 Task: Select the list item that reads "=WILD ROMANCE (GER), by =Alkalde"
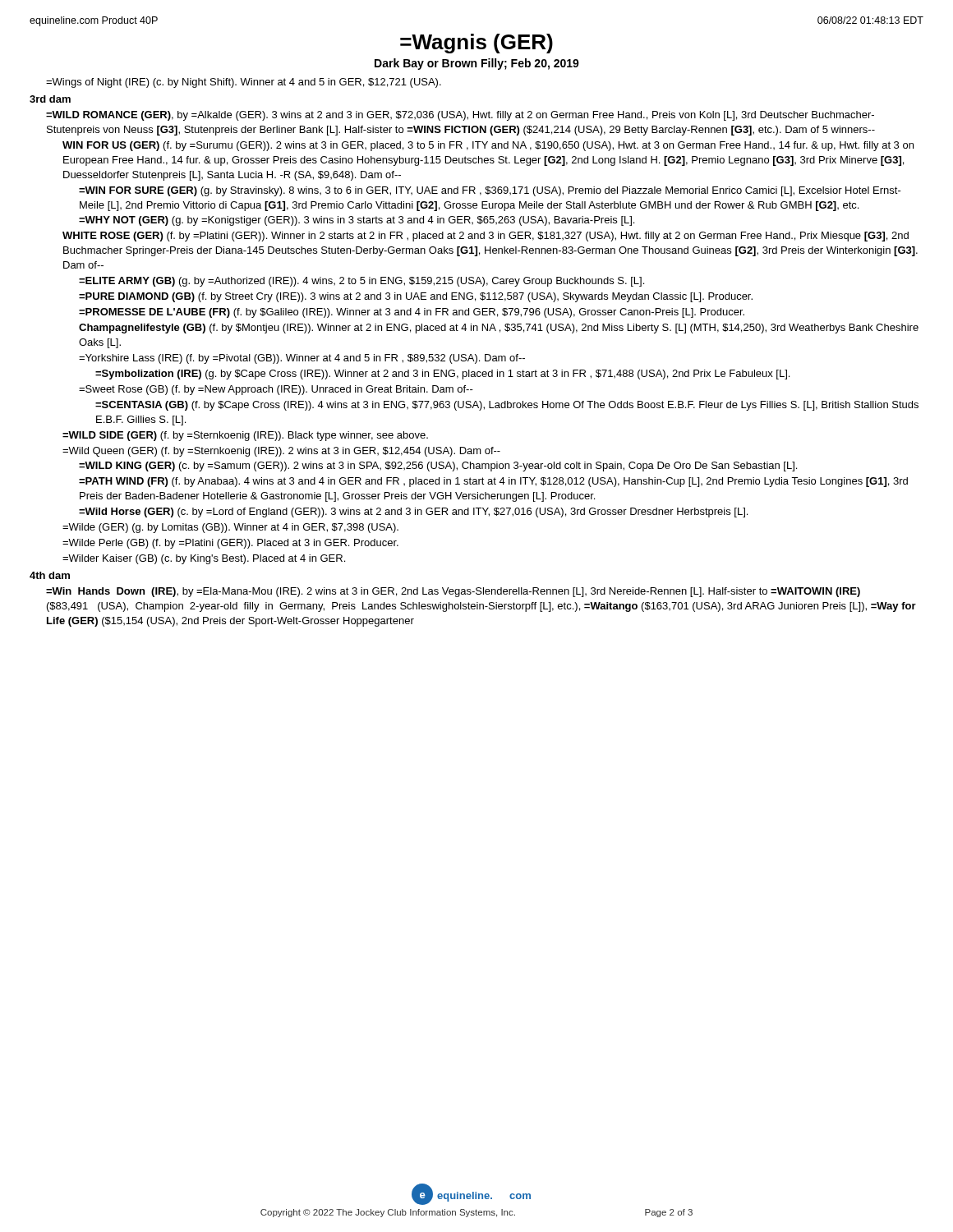point(460,122)
